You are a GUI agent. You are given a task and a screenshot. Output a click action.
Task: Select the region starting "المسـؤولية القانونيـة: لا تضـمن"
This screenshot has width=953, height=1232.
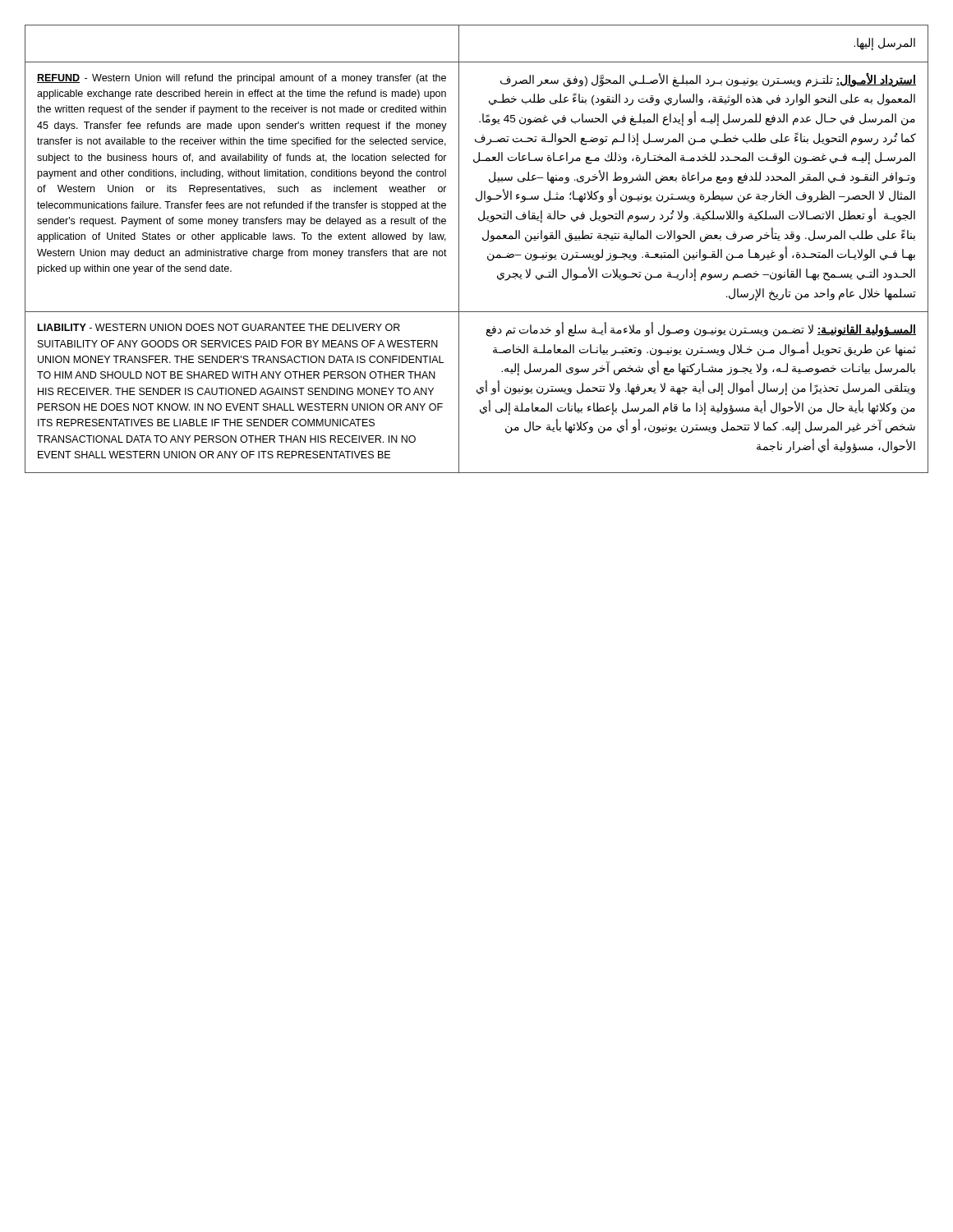coord(696,388)
